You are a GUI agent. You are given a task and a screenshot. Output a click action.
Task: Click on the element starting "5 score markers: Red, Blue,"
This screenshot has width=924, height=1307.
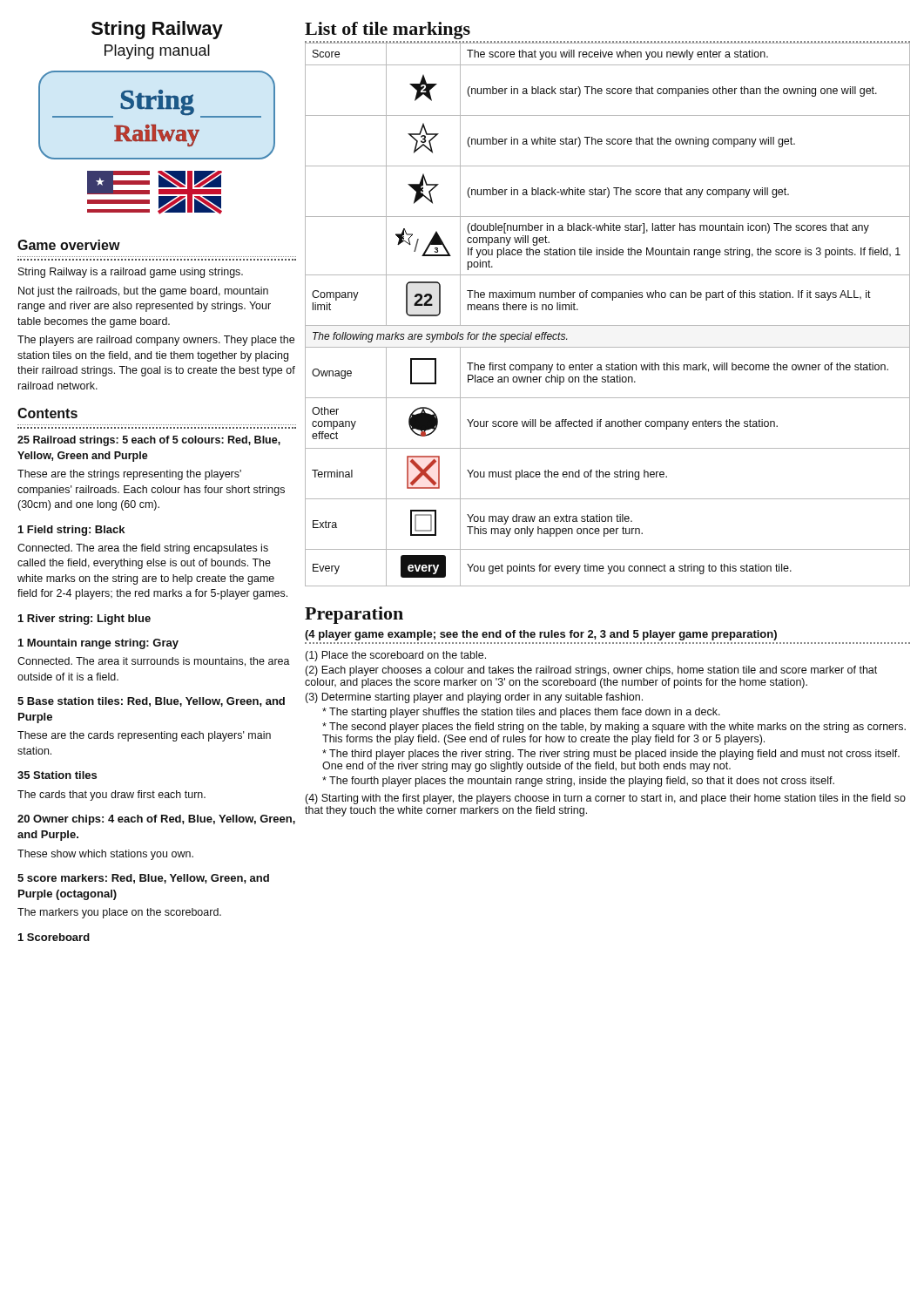click(x=157, y=886)
